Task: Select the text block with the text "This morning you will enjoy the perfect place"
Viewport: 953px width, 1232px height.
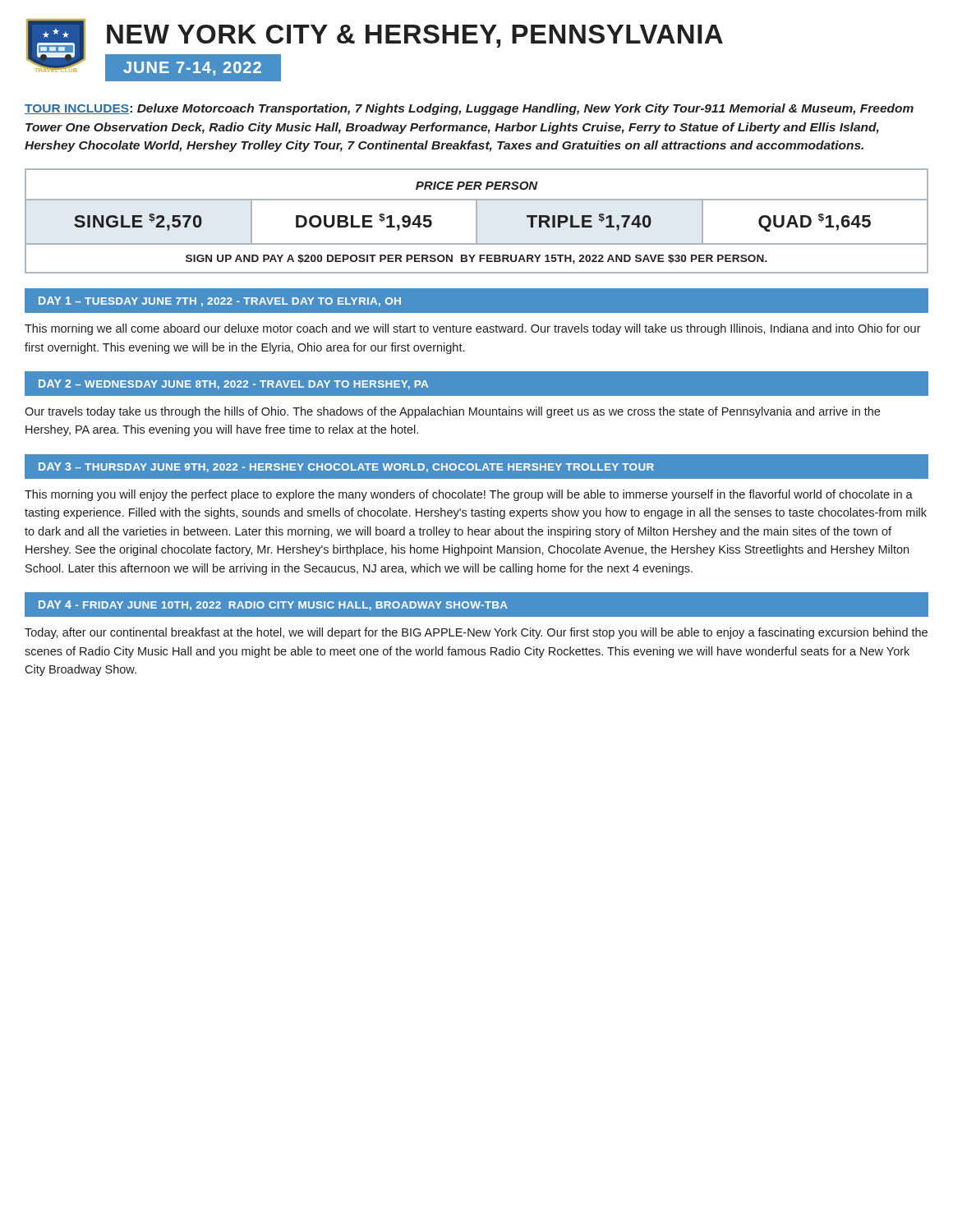Action: (x=476, y=531)
